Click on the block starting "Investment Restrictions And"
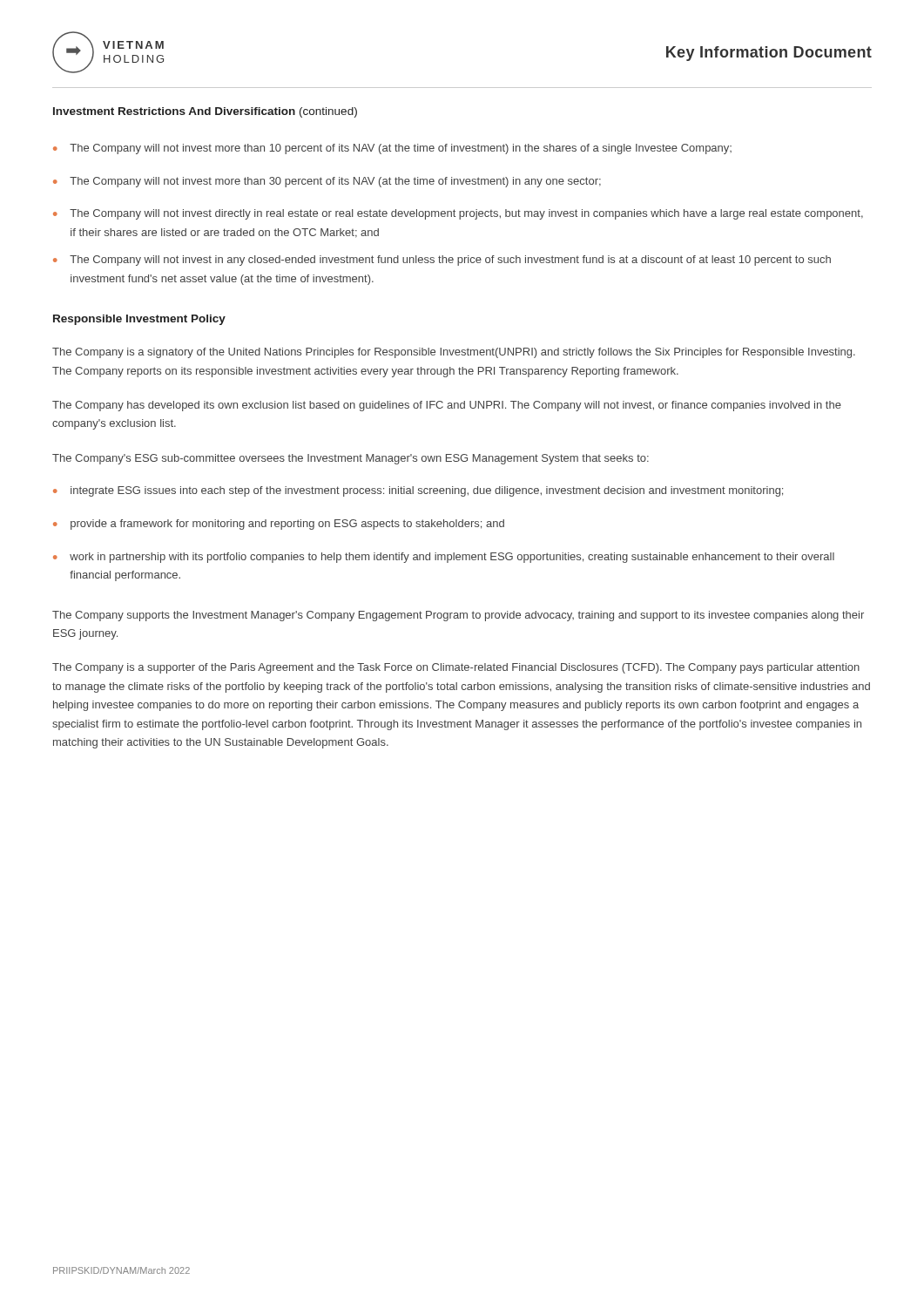The height and width of the screenshot is (1307, 924). [205, 111]
